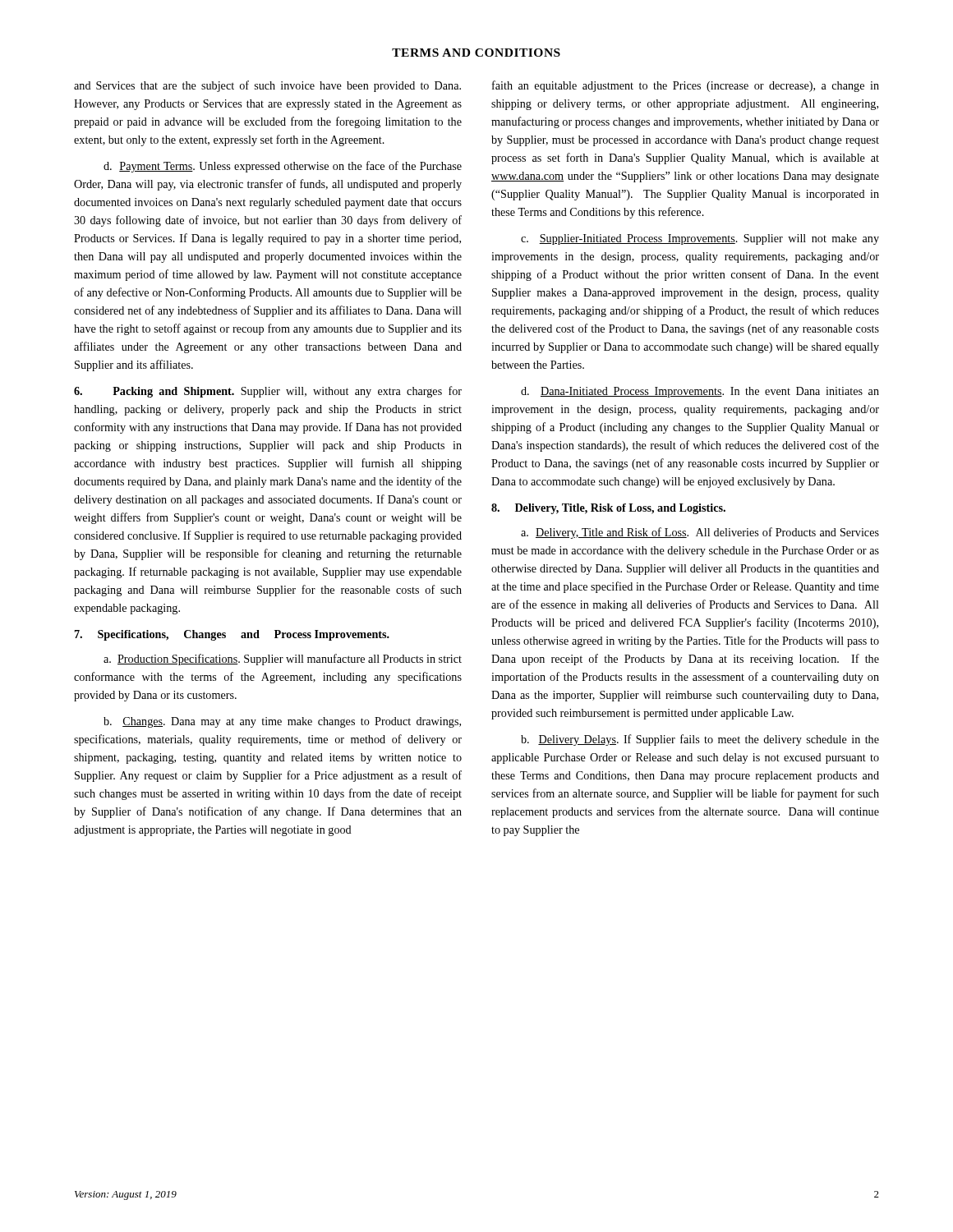The height and width of the screenshot is (1232, 953).
Task: Click on the text block with the text "and Services that are the"
Action: (x=268, y=113)
